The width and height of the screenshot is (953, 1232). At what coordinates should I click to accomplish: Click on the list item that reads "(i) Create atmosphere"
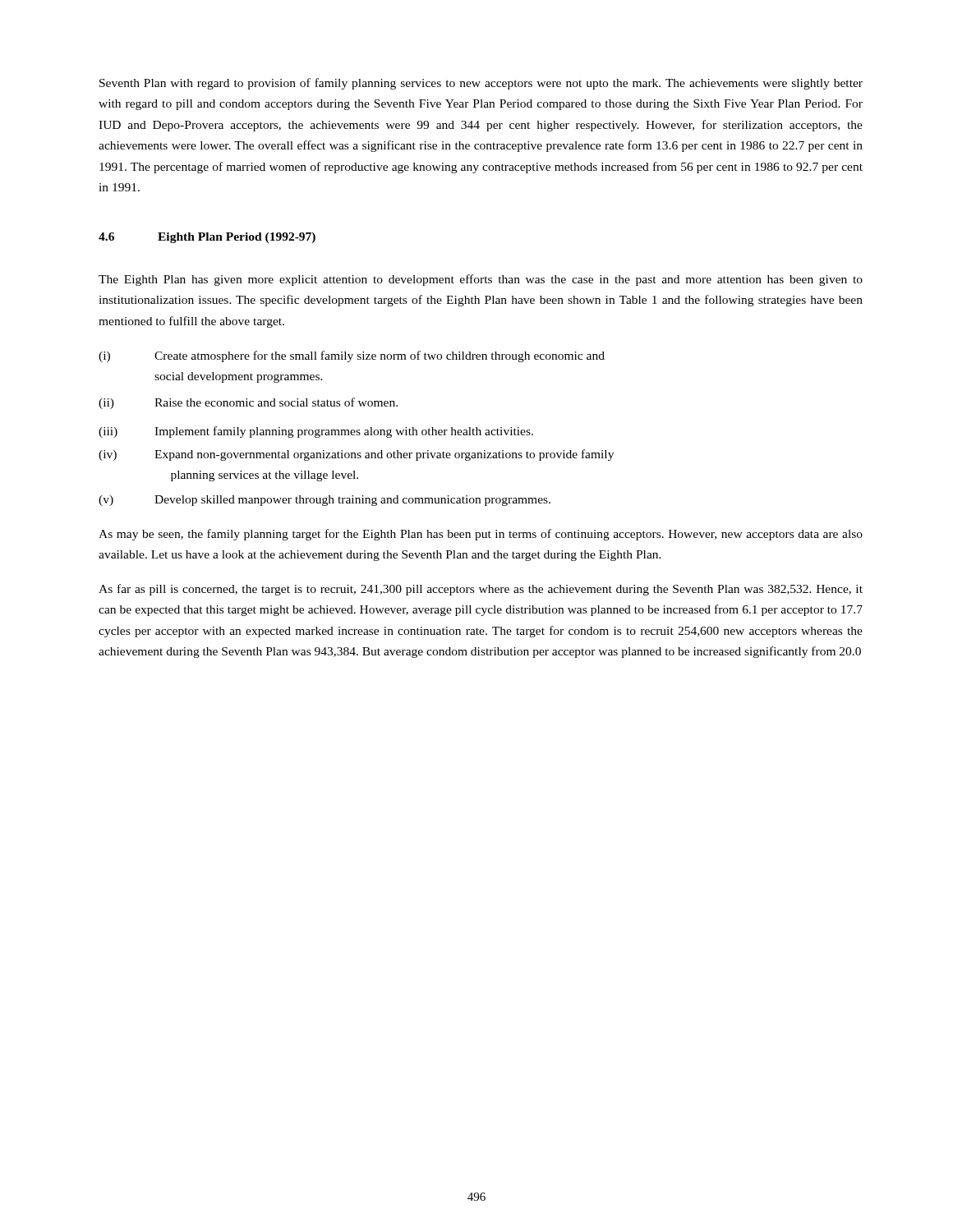pos(481,366)
